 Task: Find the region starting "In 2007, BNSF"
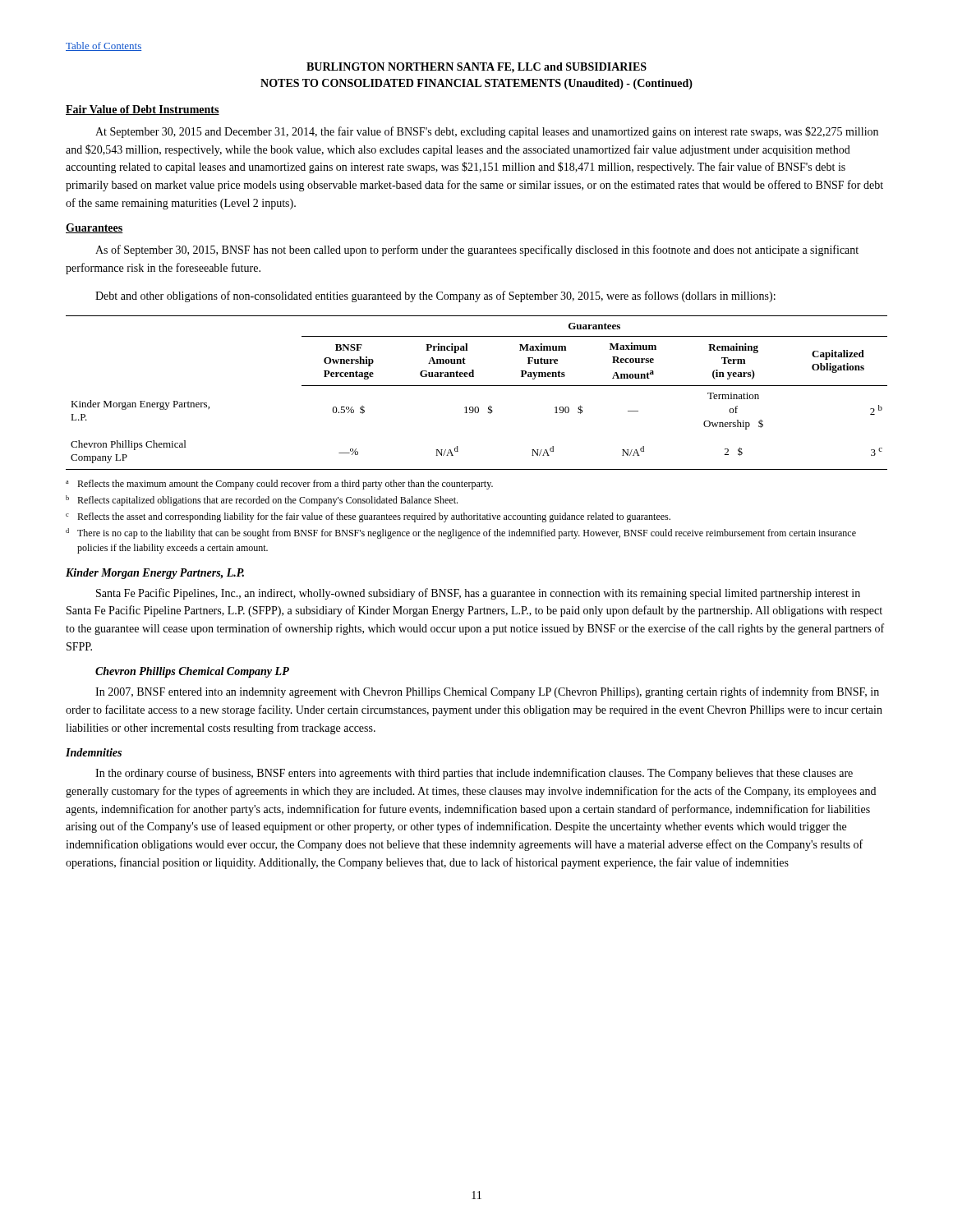tap(474, 710)
